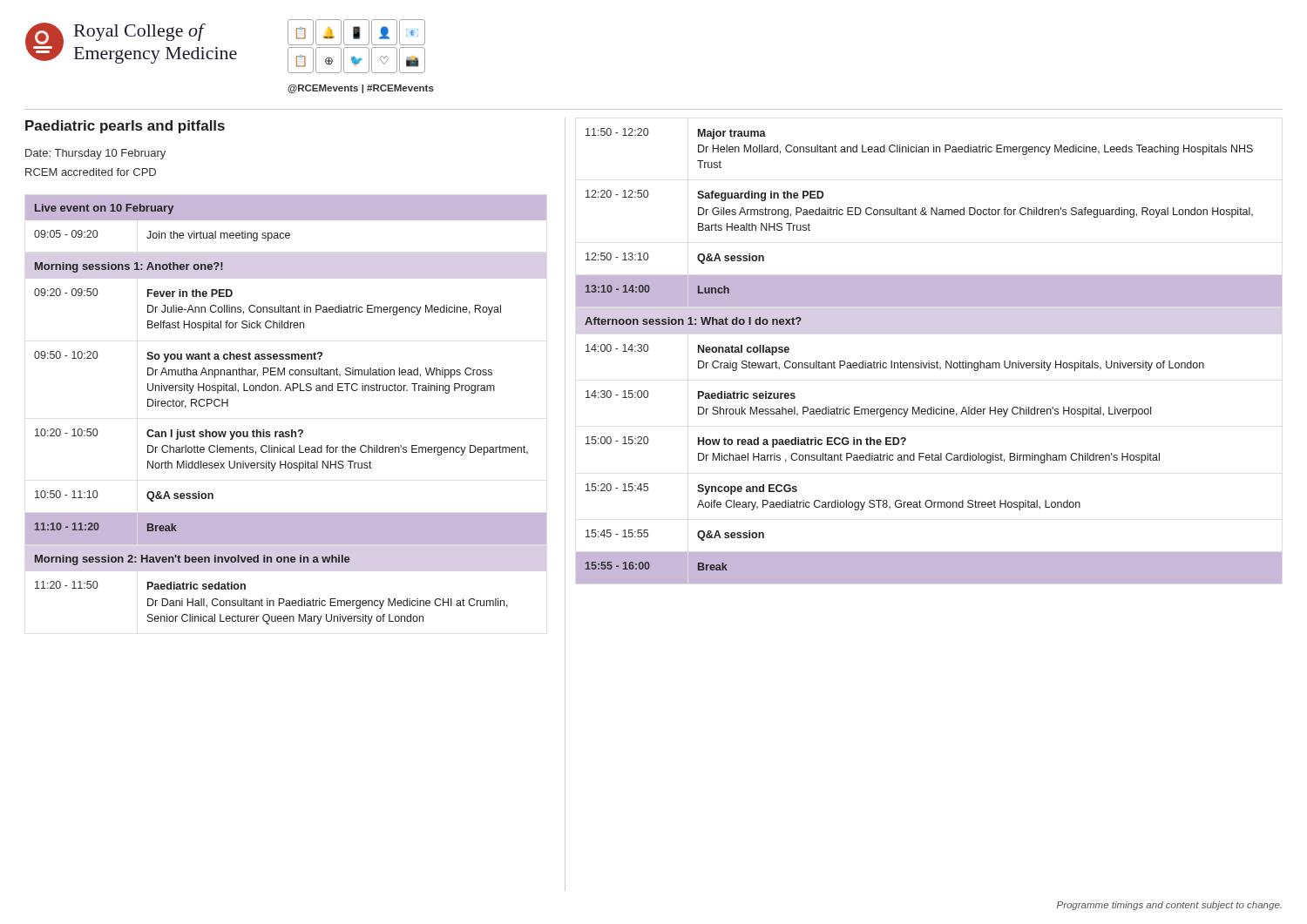1307x924 pixels.
Task: Locate the block of text that opens with "09:20 - 09:50 Fever in the PED"
Action: pos(286,309)
